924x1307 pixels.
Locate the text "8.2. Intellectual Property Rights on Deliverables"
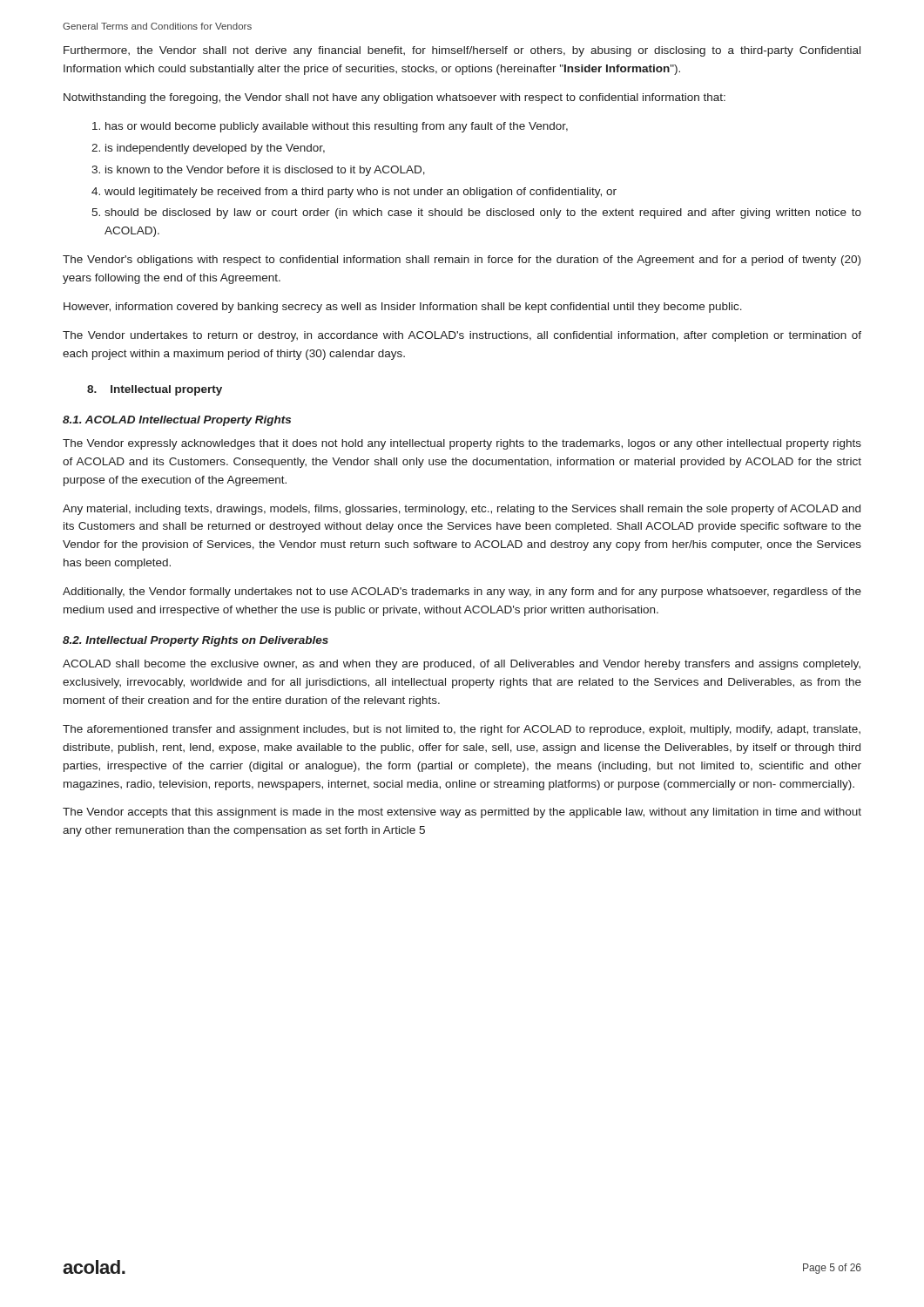tap(196, 641)
